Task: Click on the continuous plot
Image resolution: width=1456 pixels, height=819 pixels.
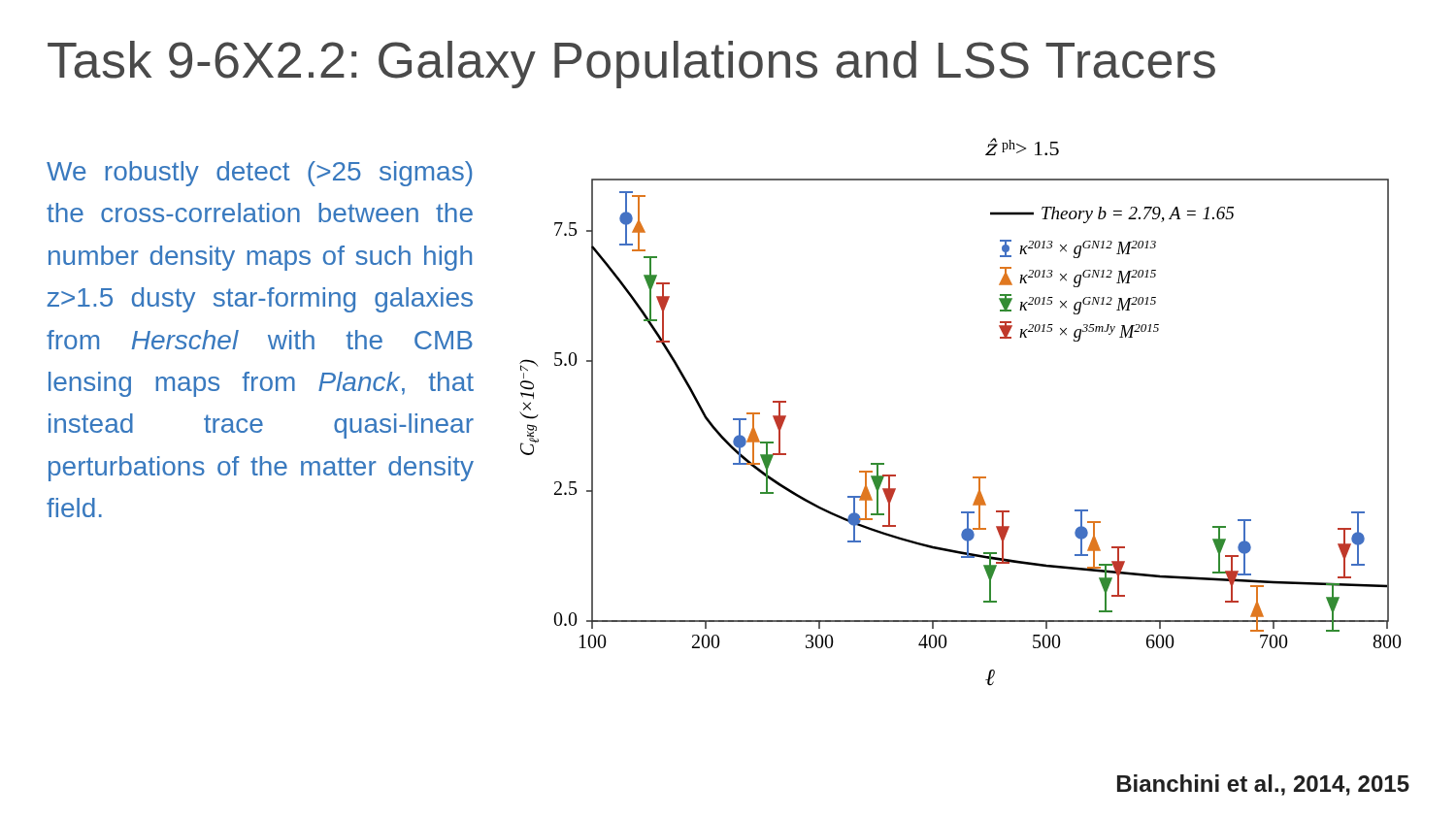Action: [971, 417]
